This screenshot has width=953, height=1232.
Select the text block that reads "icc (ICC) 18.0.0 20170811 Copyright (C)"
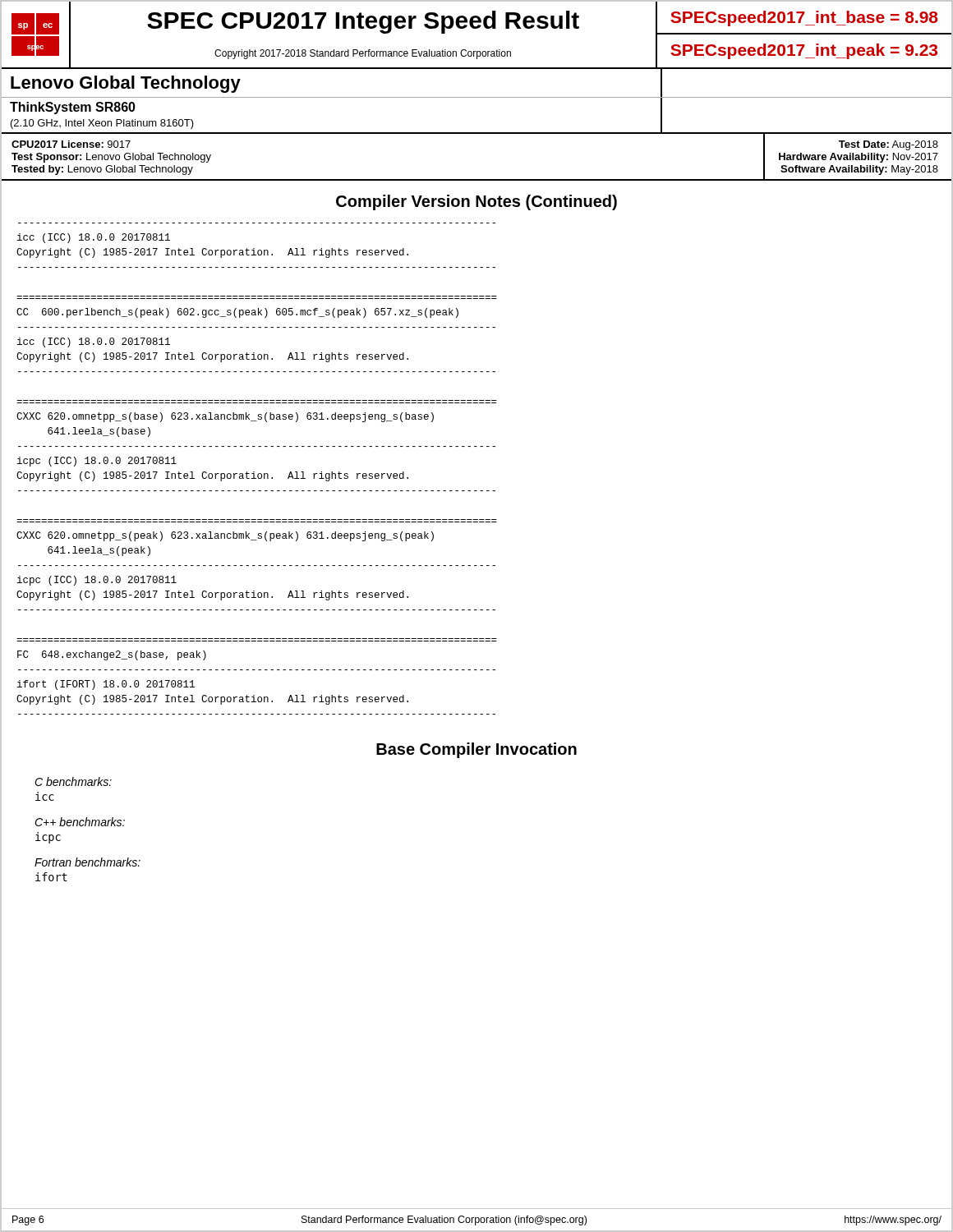(94, 238)
